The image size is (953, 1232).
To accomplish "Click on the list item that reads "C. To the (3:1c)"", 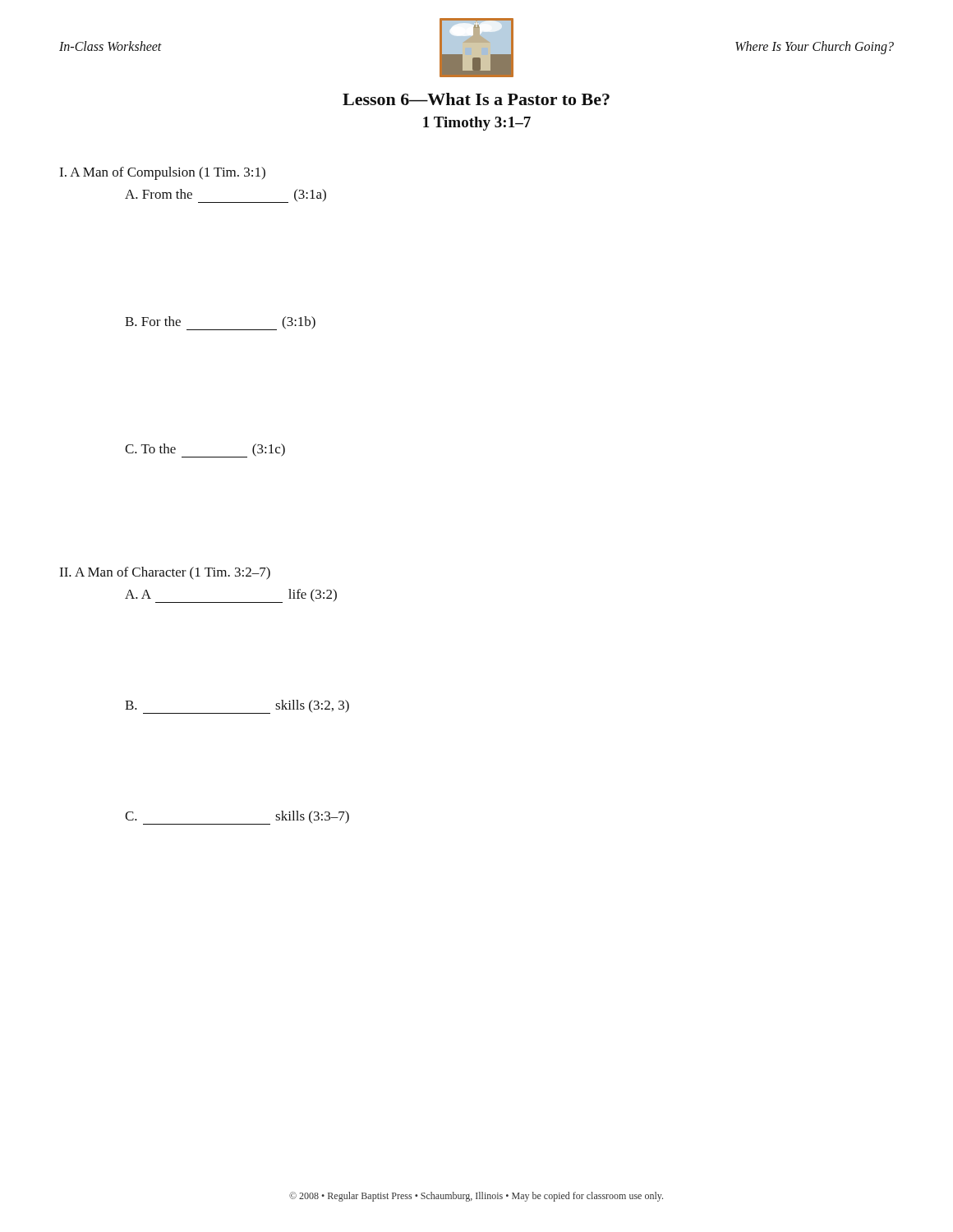I will 205,449.
